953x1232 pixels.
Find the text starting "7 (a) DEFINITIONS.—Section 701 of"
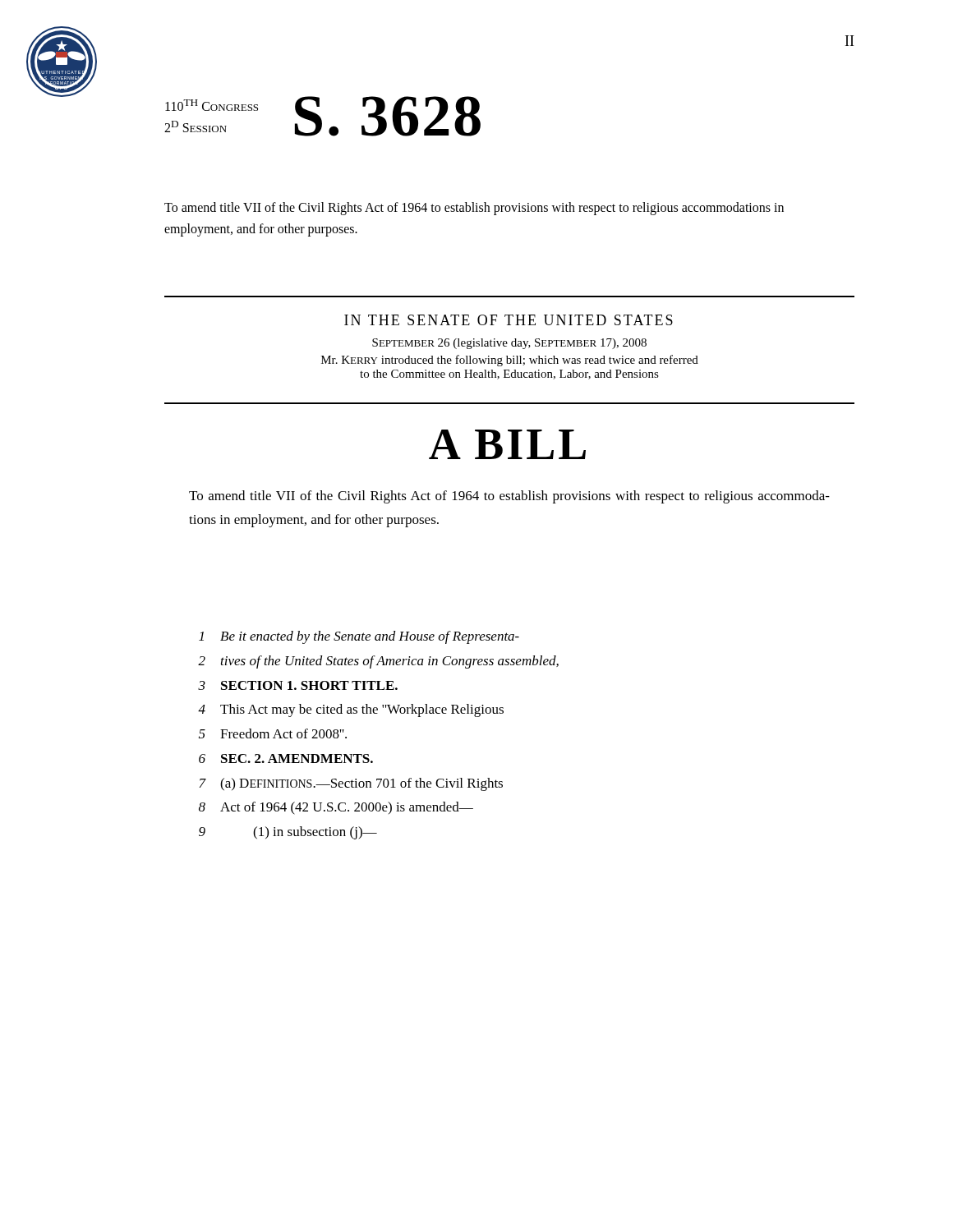pos(509,783)
